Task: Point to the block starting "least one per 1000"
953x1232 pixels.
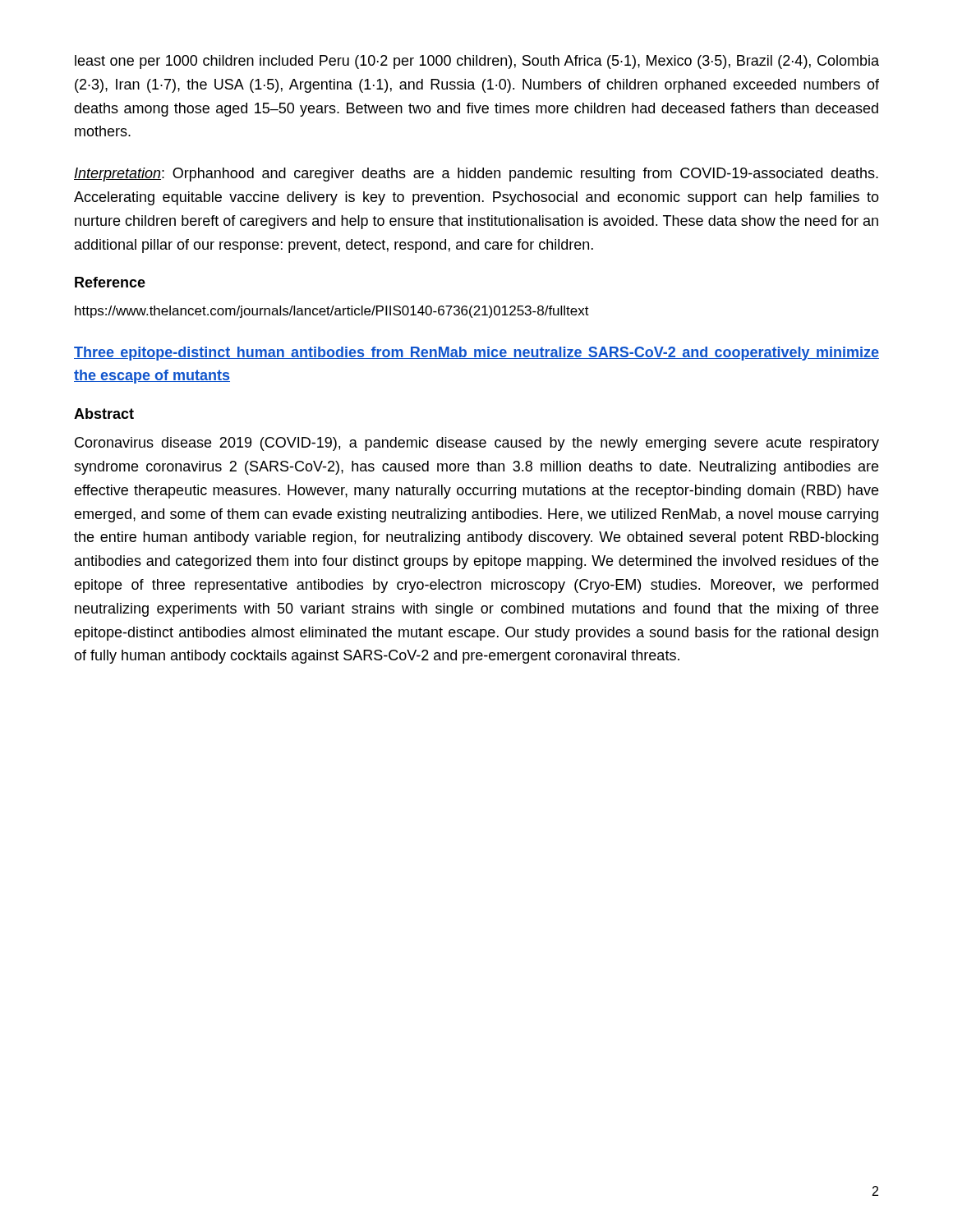Action: click(476, 96)
